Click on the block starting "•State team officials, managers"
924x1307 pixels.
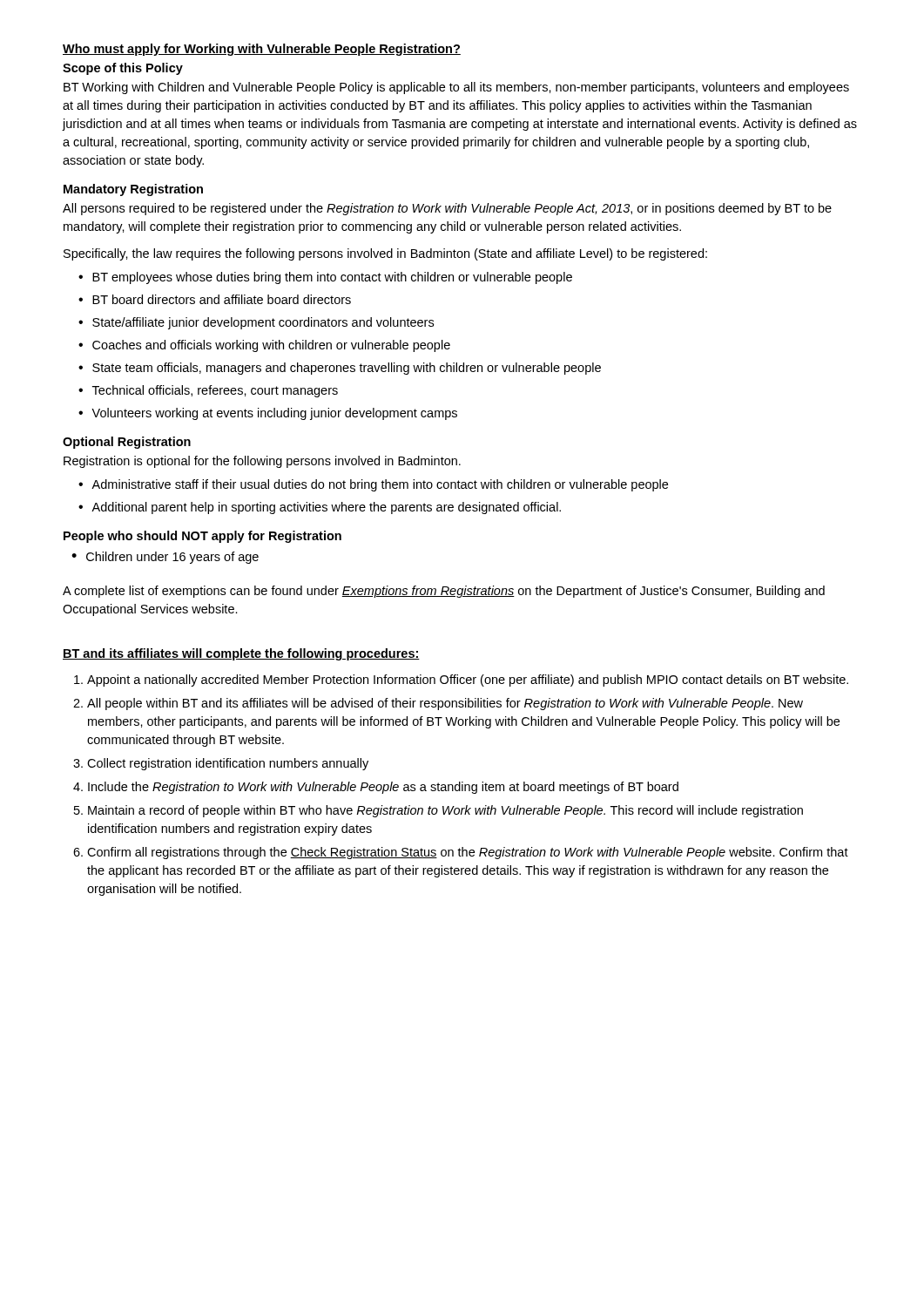[x=340, y=368]
